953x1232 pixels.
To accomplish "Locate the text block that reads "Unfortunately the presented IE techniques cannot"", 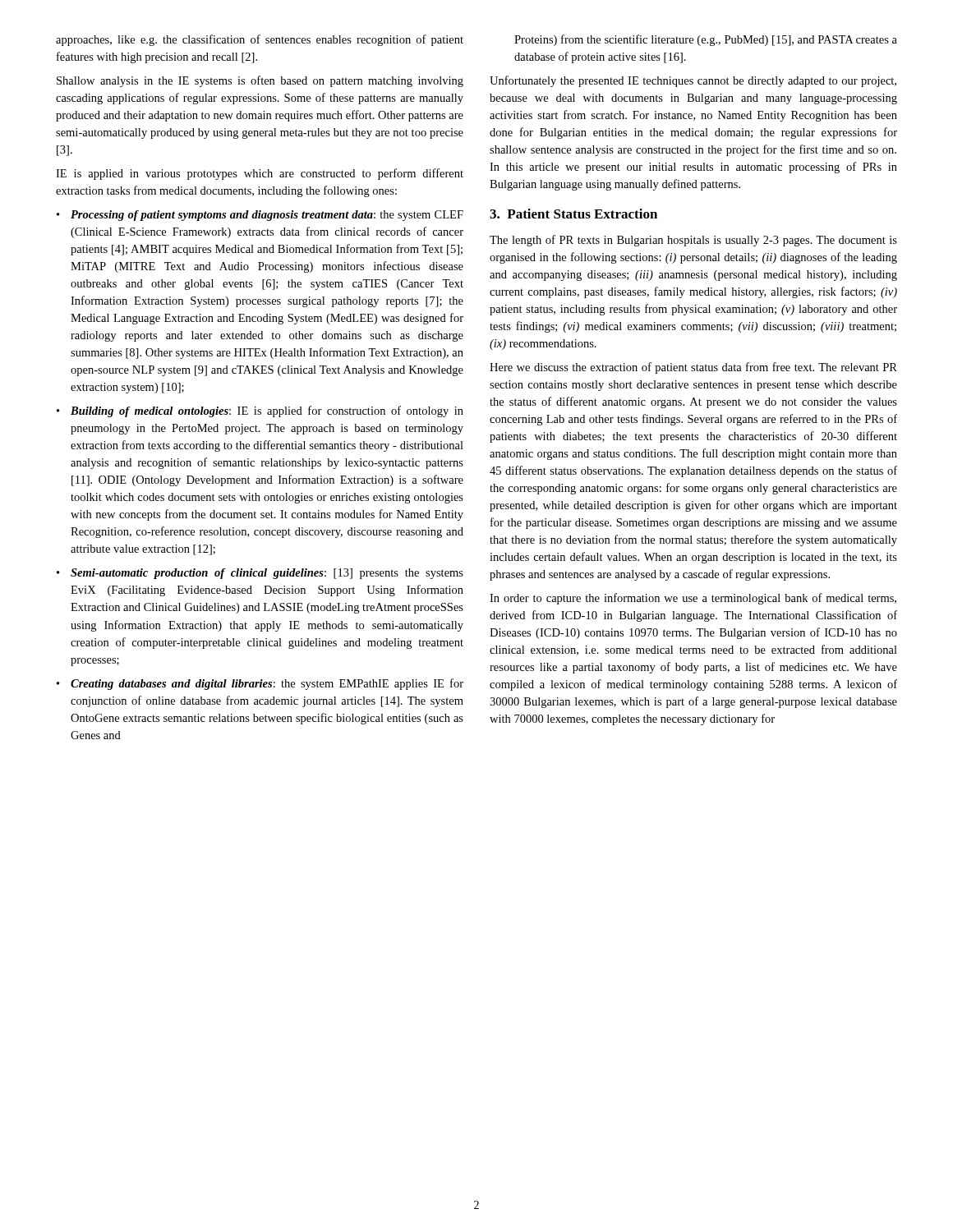I will click(693, 133).
